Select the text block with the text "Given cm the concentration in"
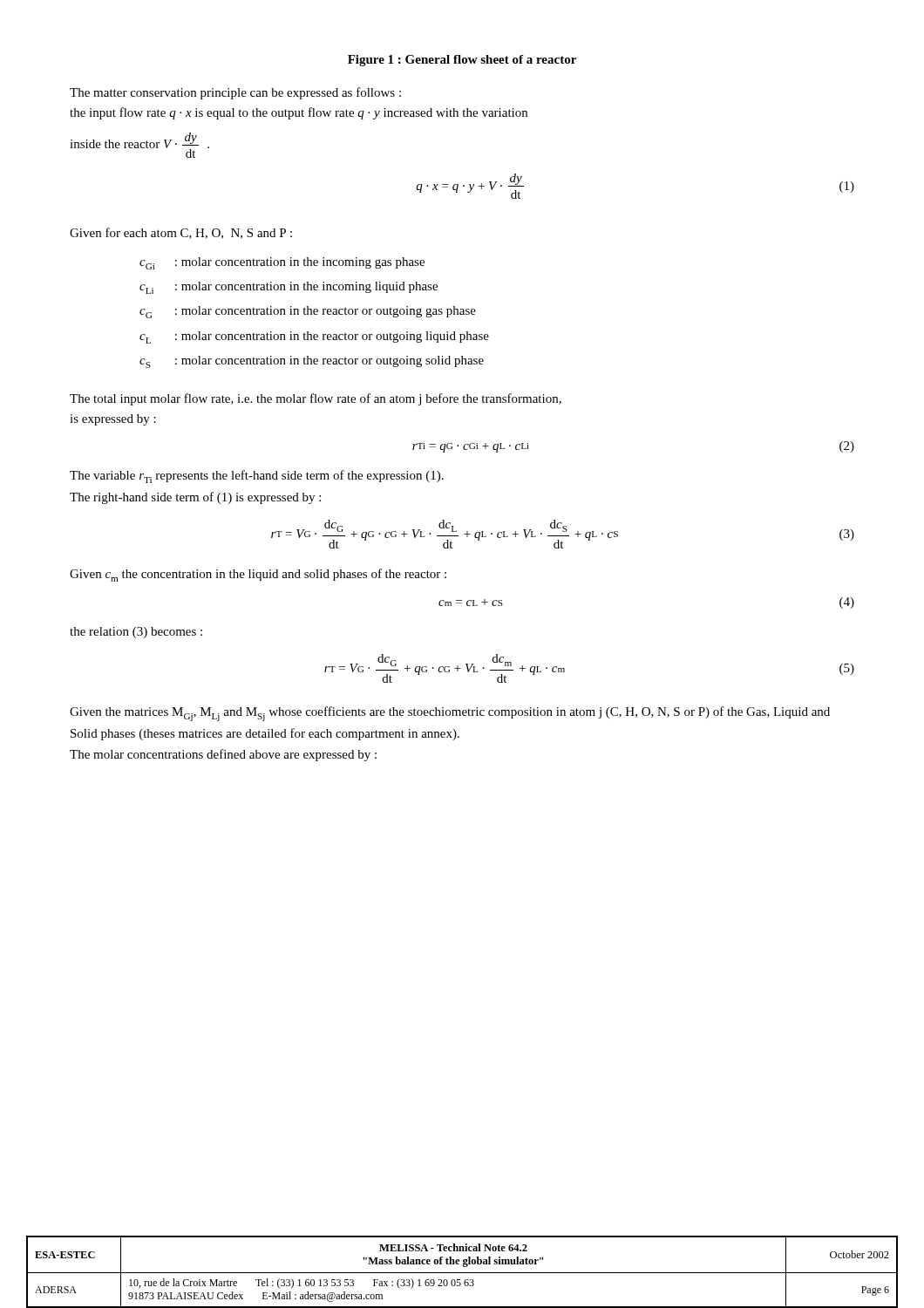 pyautogui.click(x=259, y=575)
